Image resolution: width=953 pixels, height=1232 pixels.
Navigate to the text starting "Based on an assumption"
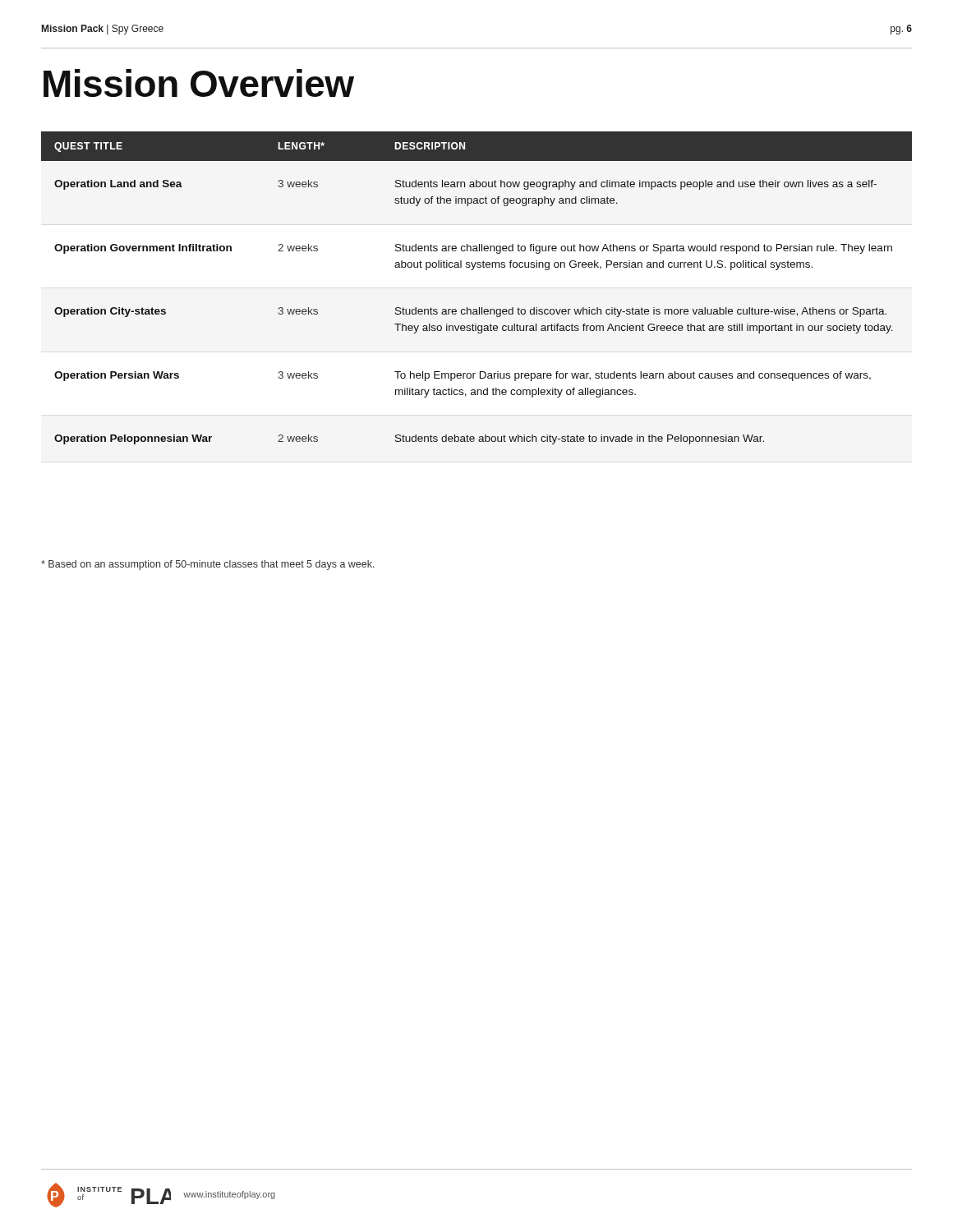(x=208, y=564)
